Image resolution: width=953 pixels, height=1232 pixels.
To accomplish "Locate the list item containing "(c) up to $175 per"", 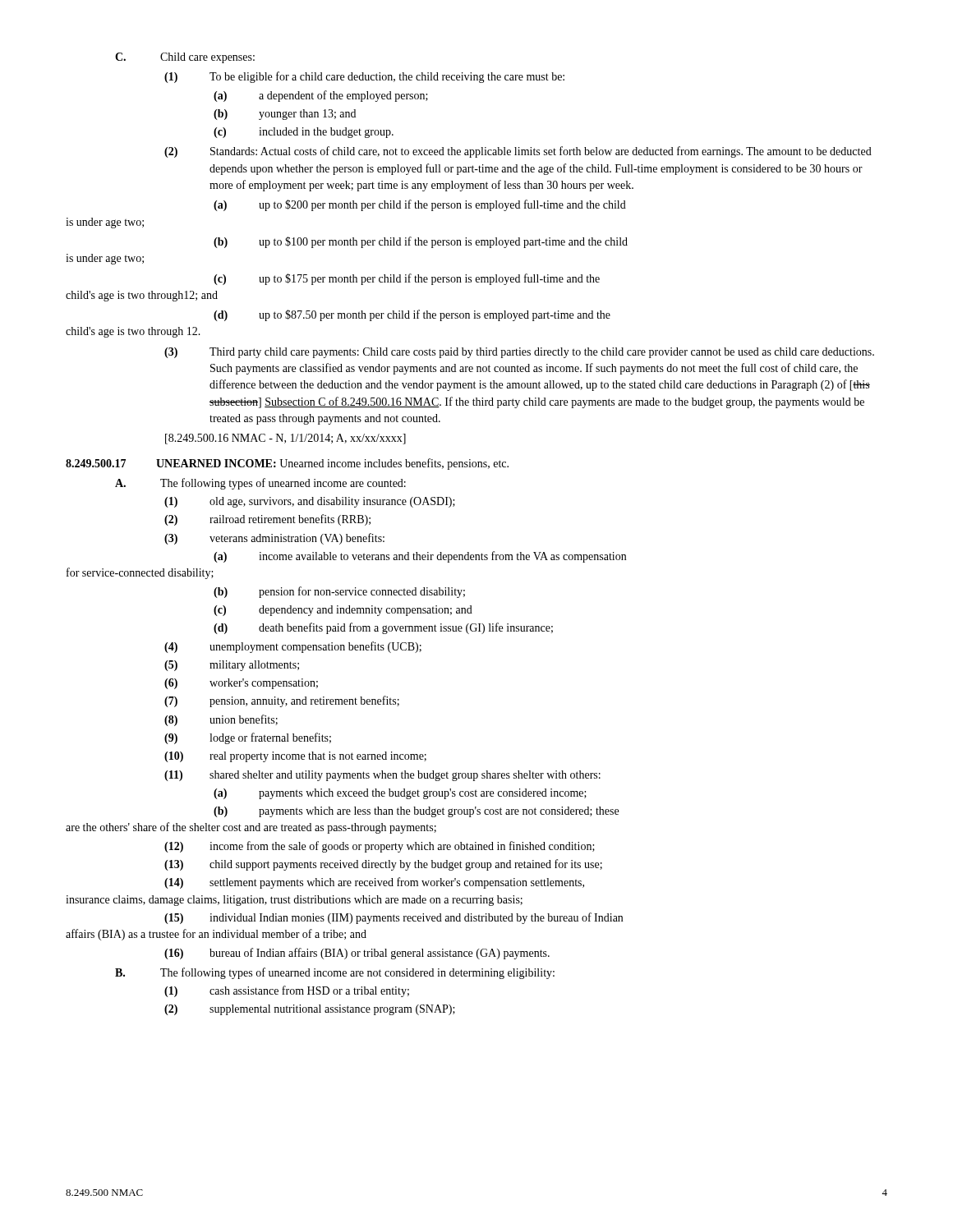I will tap(476, 287).
